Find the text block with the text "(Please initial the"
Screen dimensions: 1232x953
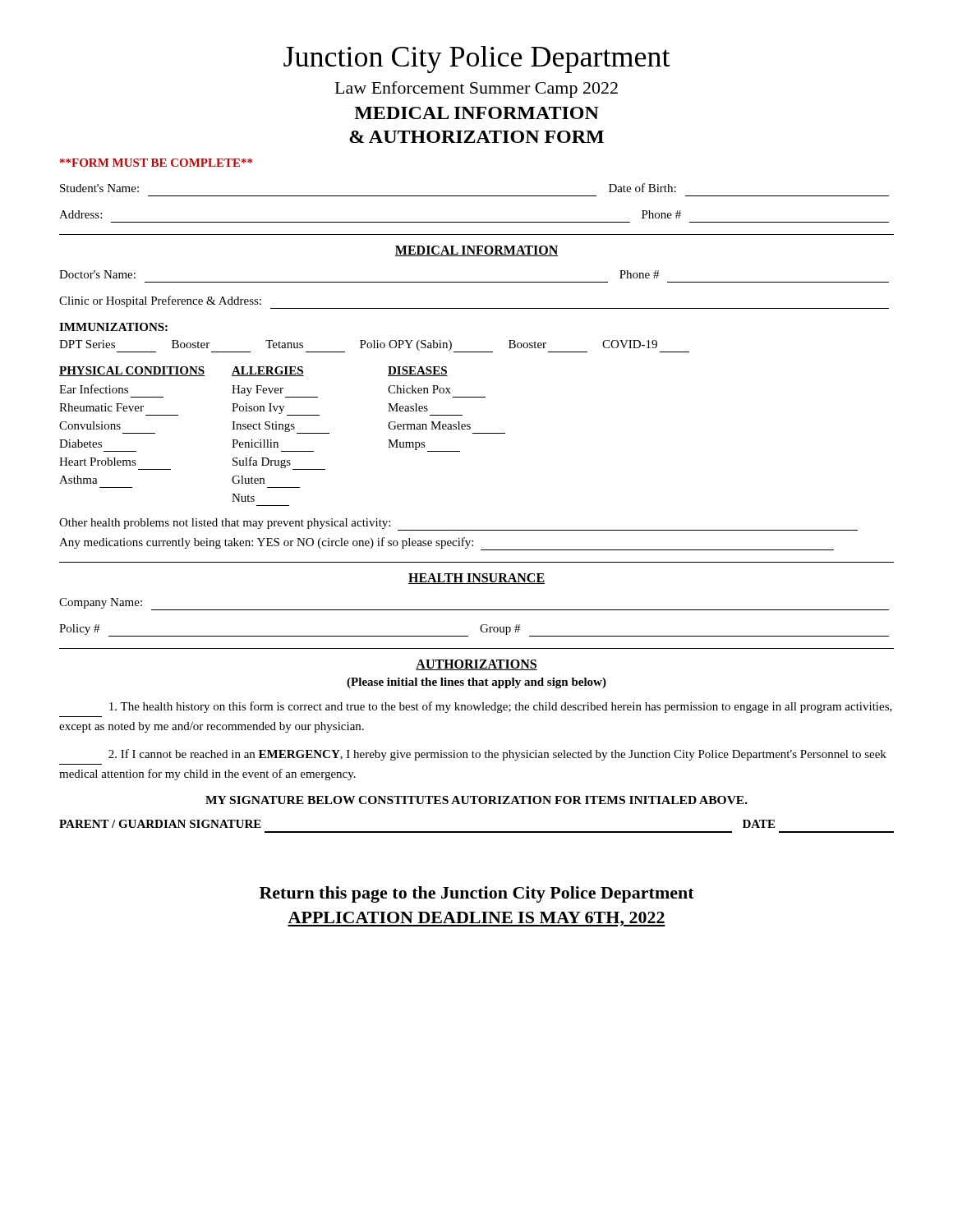click(x=476, y=682)
